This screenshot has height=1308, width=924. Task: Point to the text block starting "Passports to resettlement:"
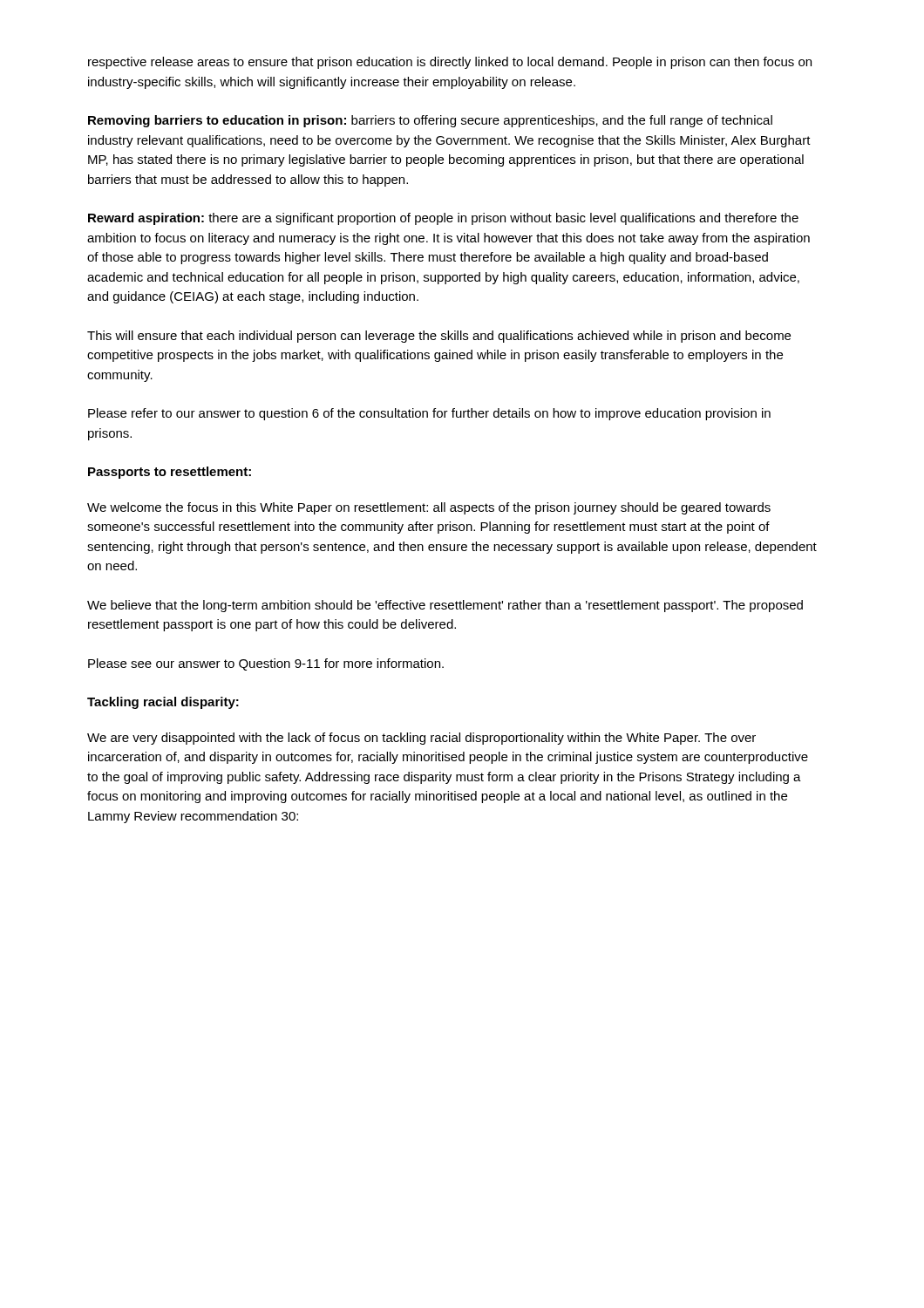pyautogui.click(x=170, y=471)
